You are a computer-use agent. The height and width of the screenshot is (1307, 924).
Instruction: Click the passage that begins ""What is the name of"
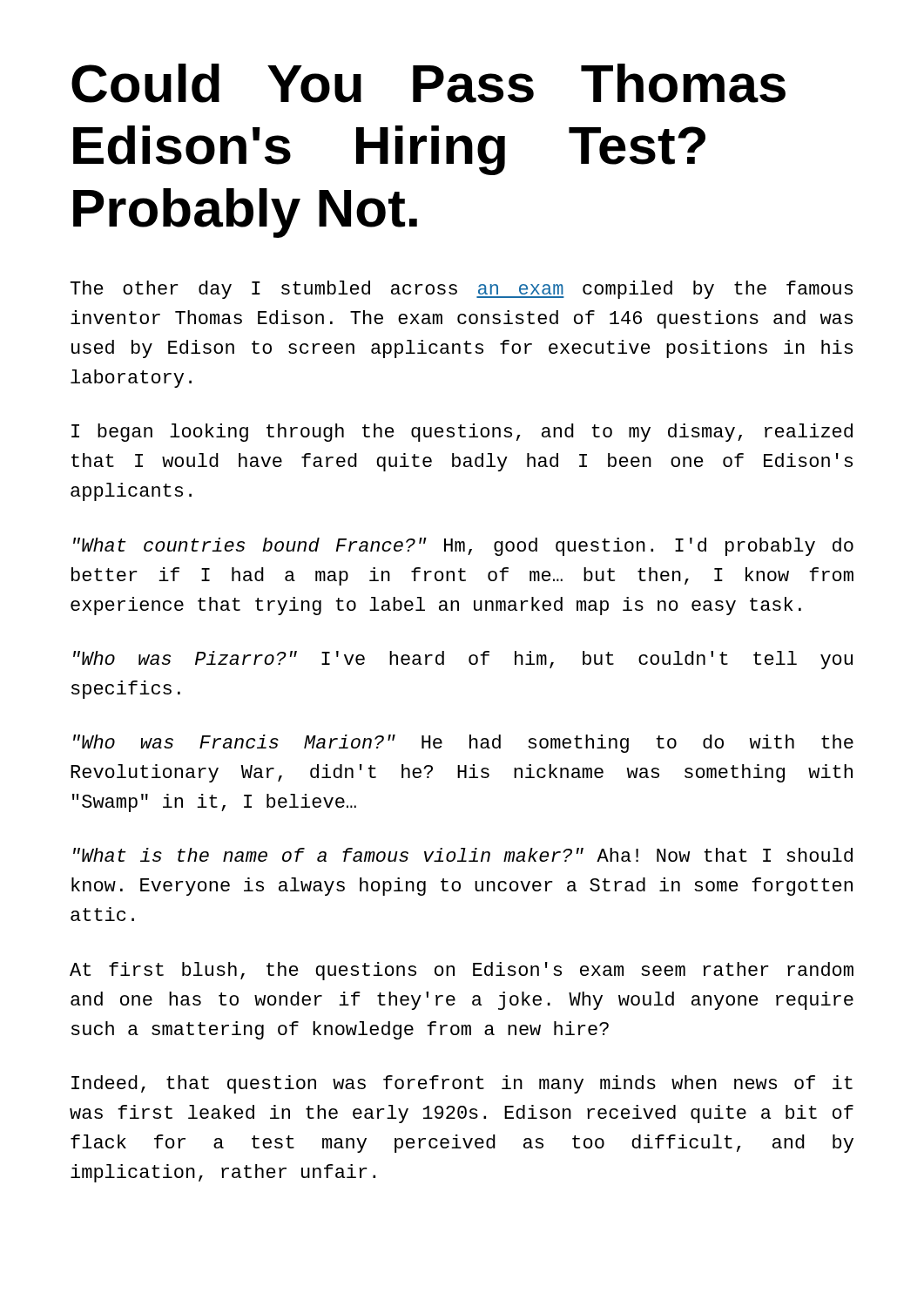(462, 887)
